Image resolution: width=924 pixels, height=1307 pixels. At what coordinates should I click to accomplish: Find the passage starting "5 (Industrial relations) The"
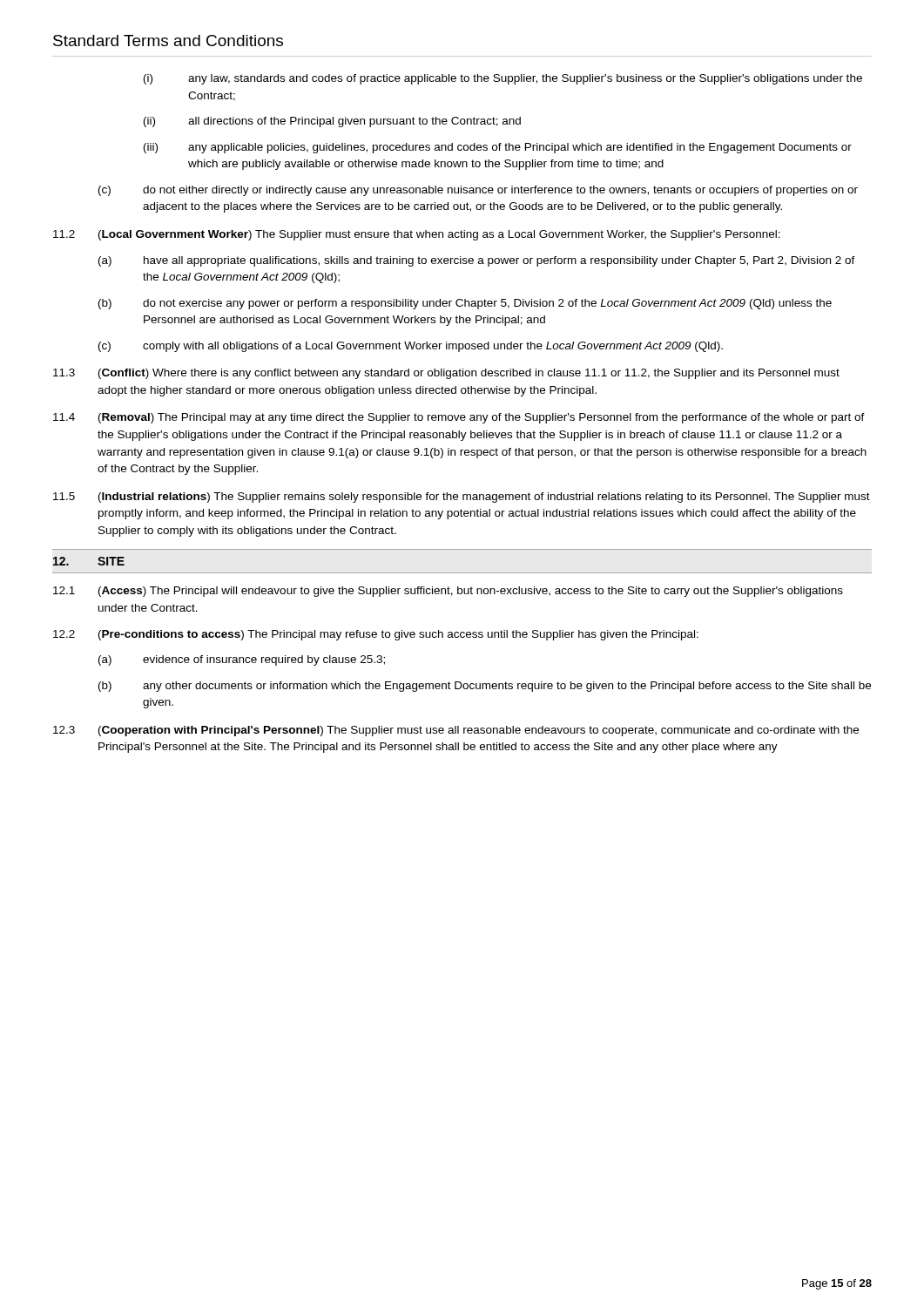pyautogui.click(x=462, y=513)
